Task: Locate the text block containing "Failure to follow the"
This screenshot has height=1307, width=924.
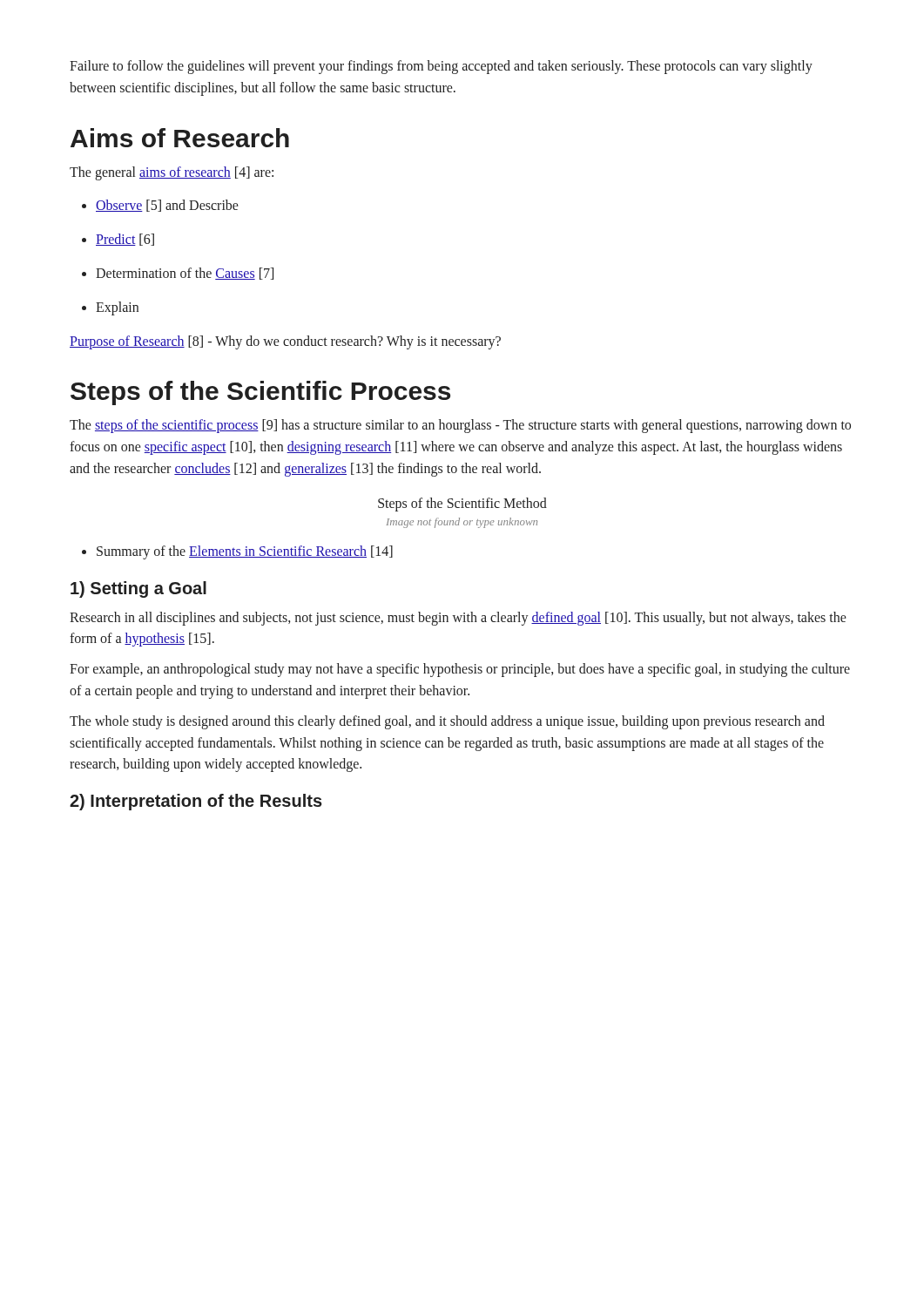Action: pyautogui.click(x=462, y=77)
